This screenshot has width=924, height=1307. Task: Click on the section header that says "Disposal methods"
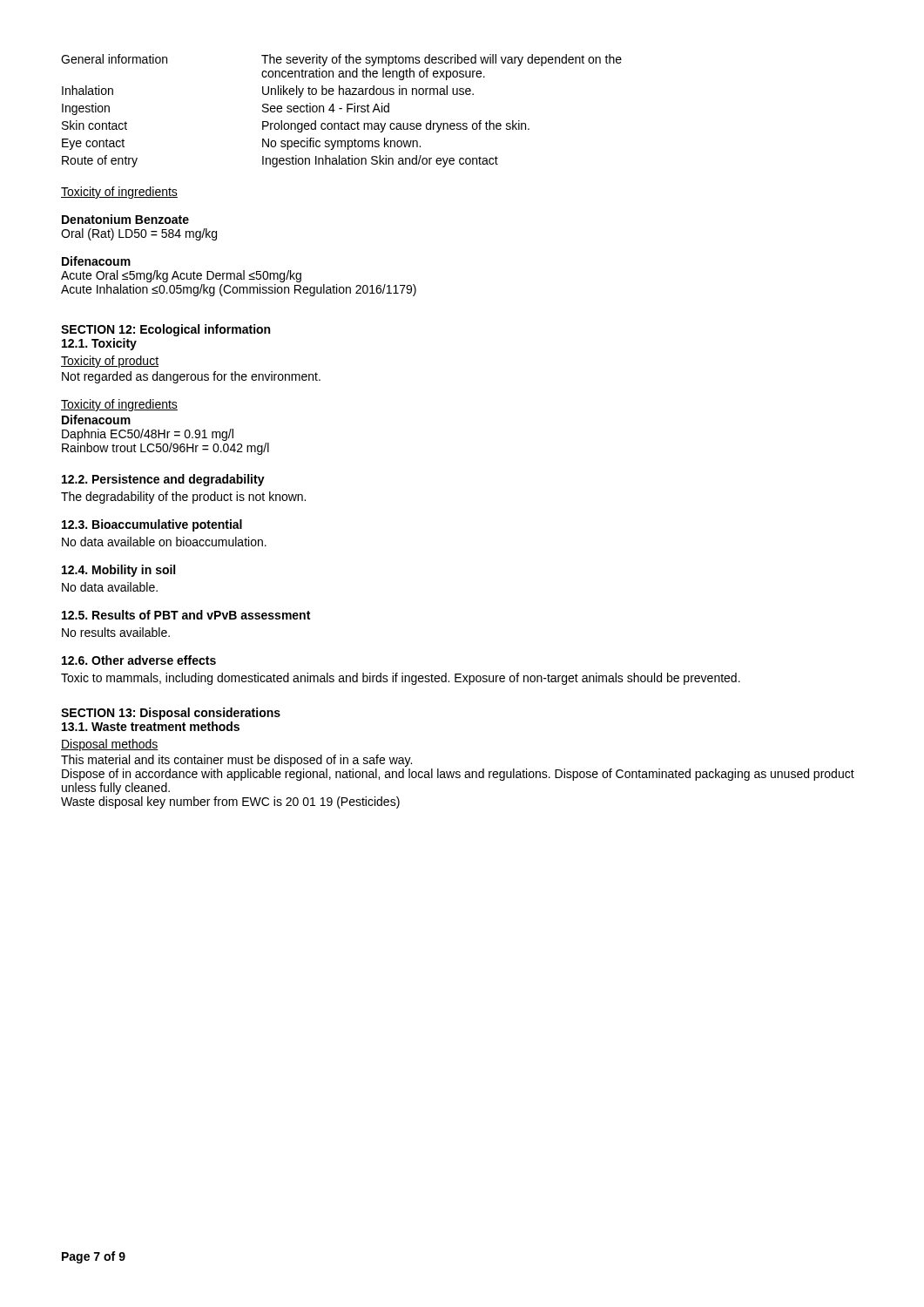point(109,744)
